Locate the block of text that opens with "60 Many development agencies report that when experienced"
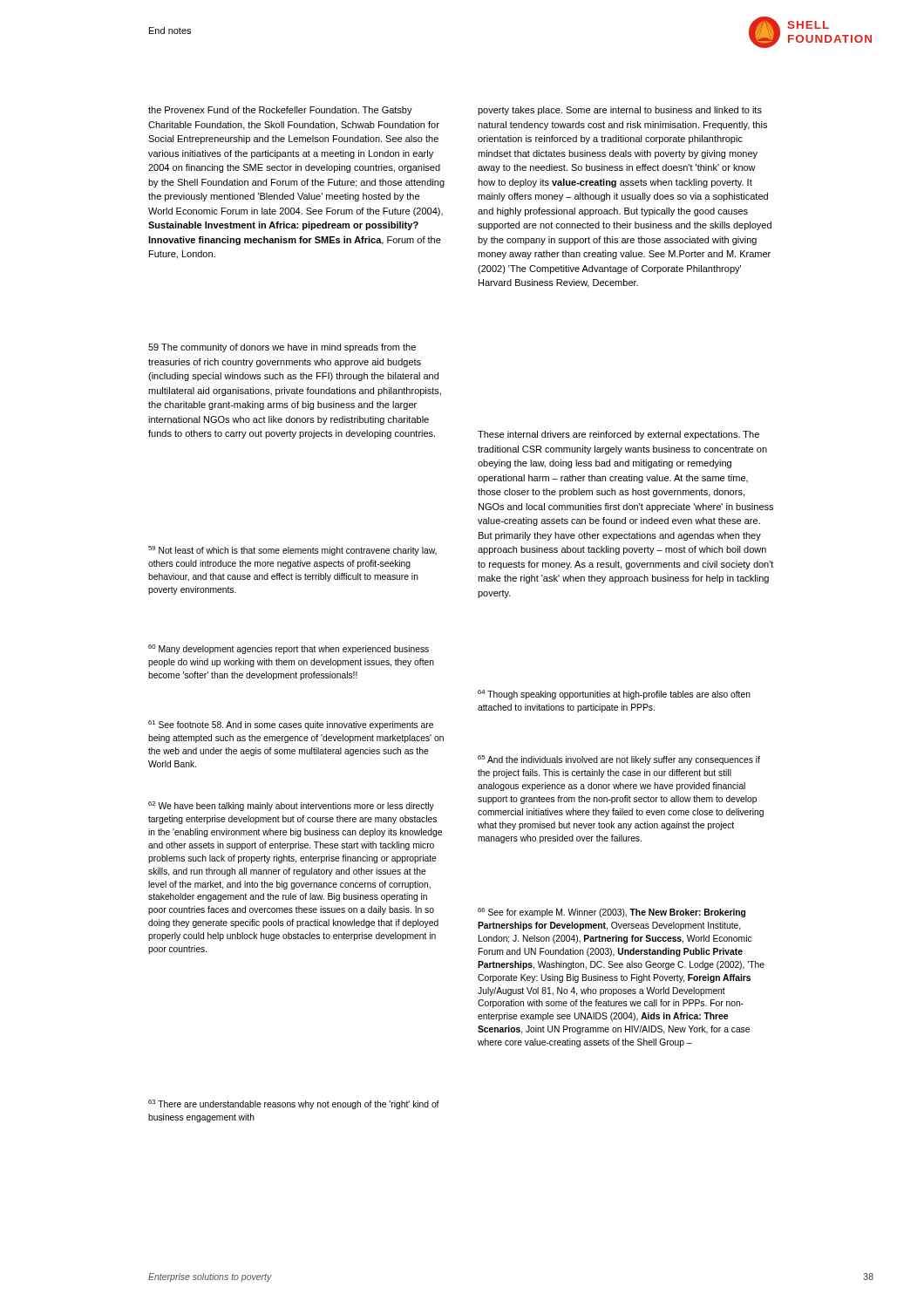Screen dimensions: 1308x924 pyautogui.click(x=291, y=662)
